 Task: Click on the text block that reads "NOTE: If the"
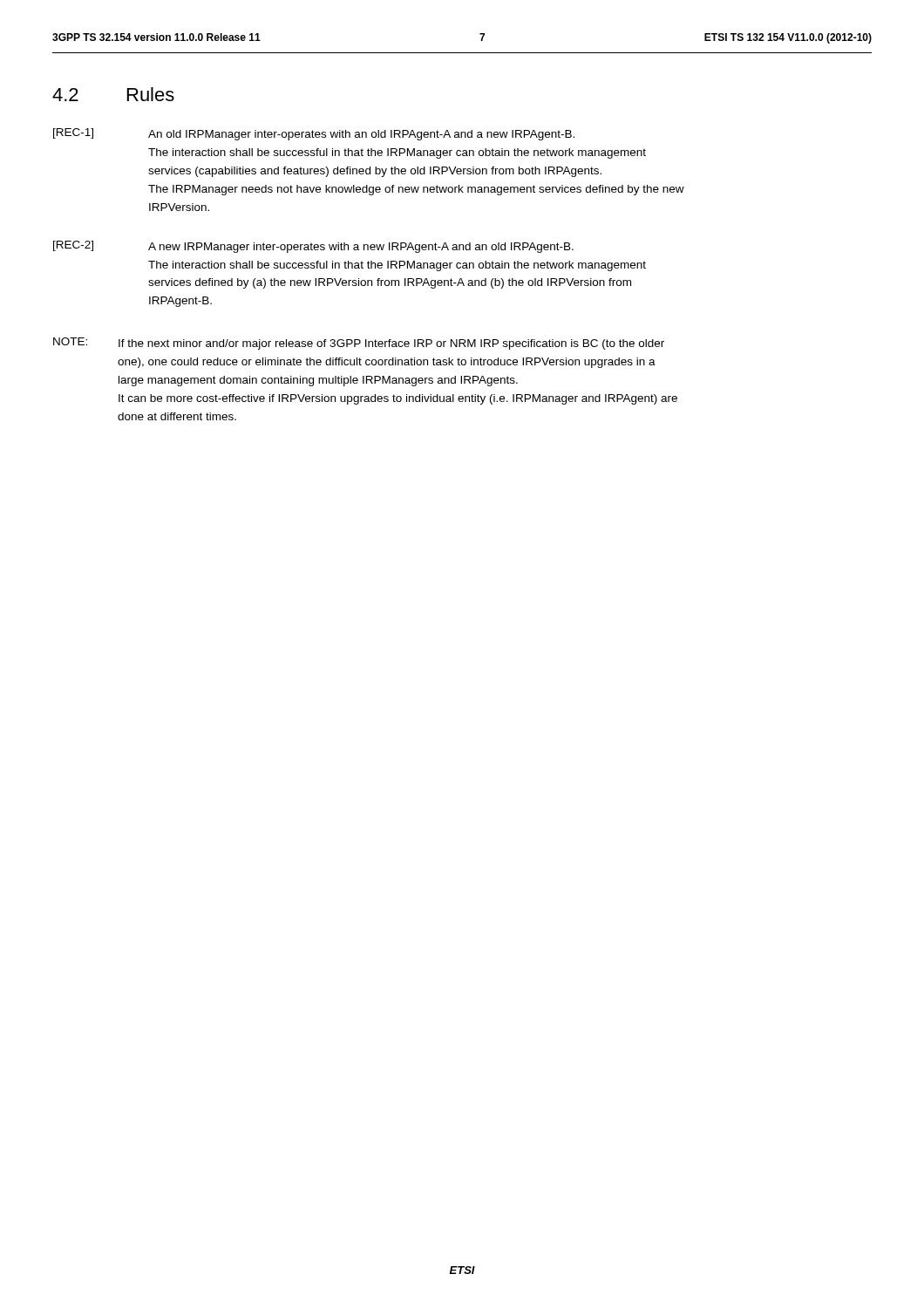[462, 381]
